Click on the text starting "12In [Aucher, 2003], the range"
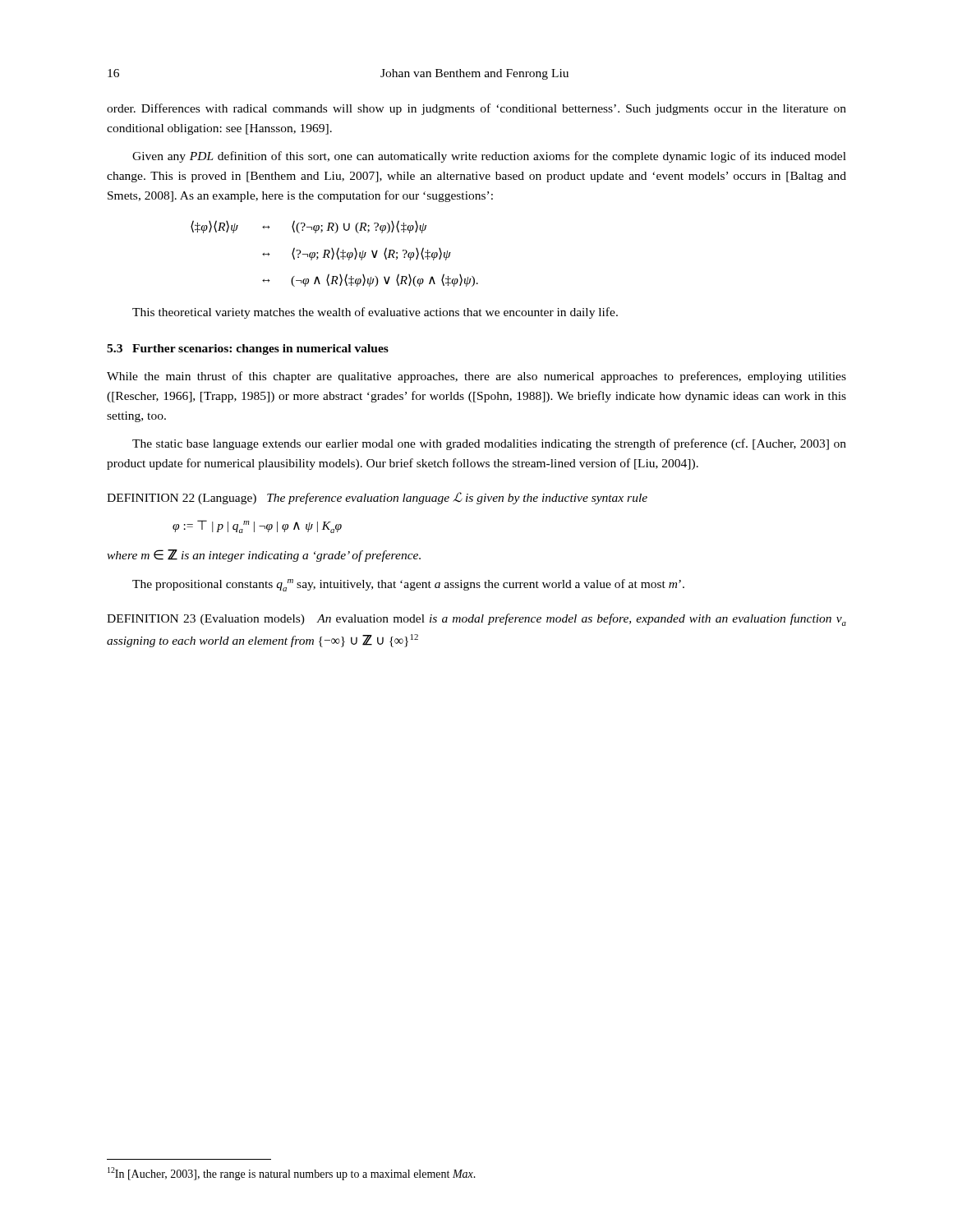 pyautogui.click(x=476, y=1171)
